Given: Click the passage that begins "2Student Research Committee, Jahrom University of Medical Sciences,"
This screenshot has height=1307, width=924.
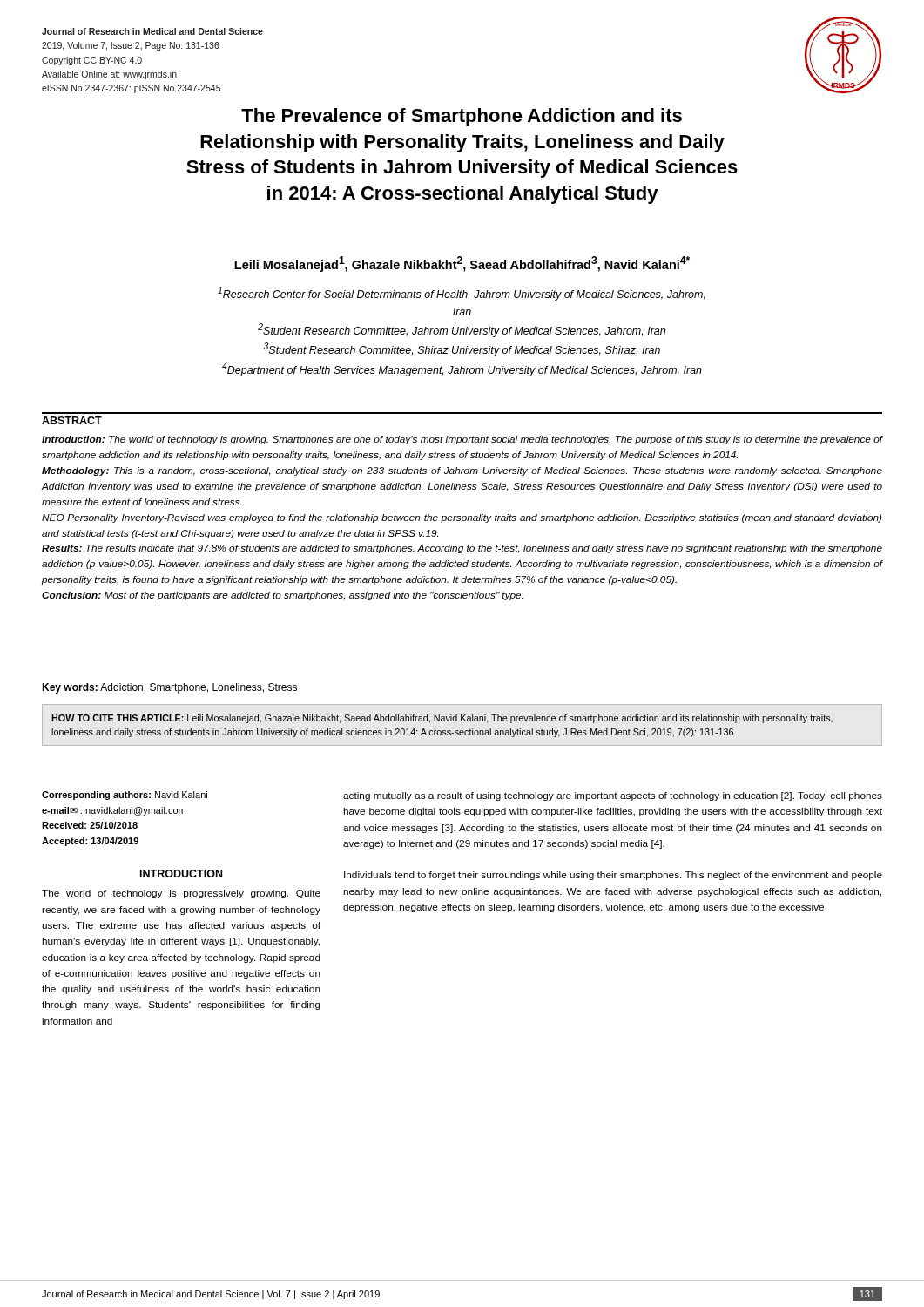Looking at the screenshot, I should 462,330.
